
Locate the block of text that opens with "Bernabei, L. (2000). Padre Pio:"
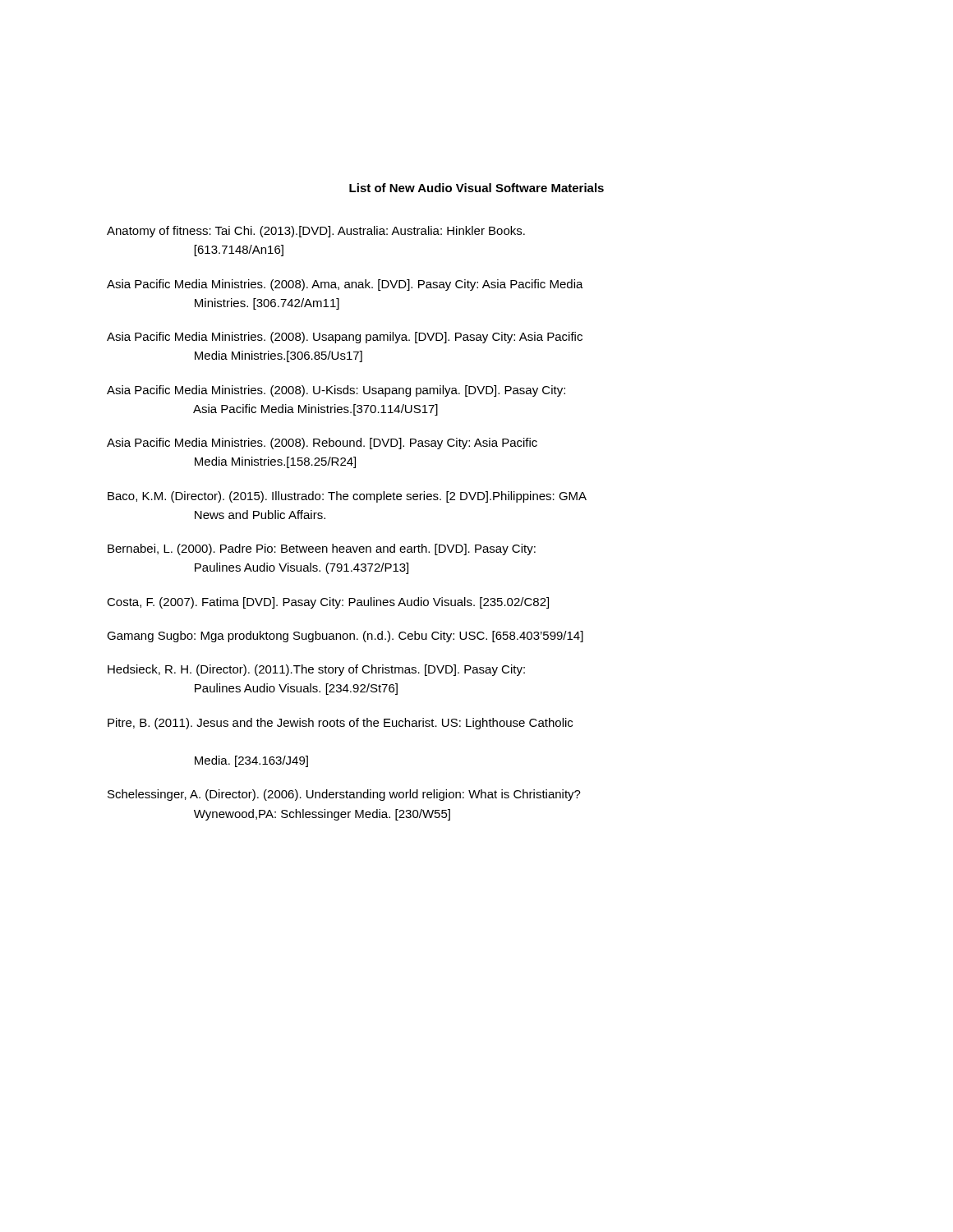pos(322,558)
